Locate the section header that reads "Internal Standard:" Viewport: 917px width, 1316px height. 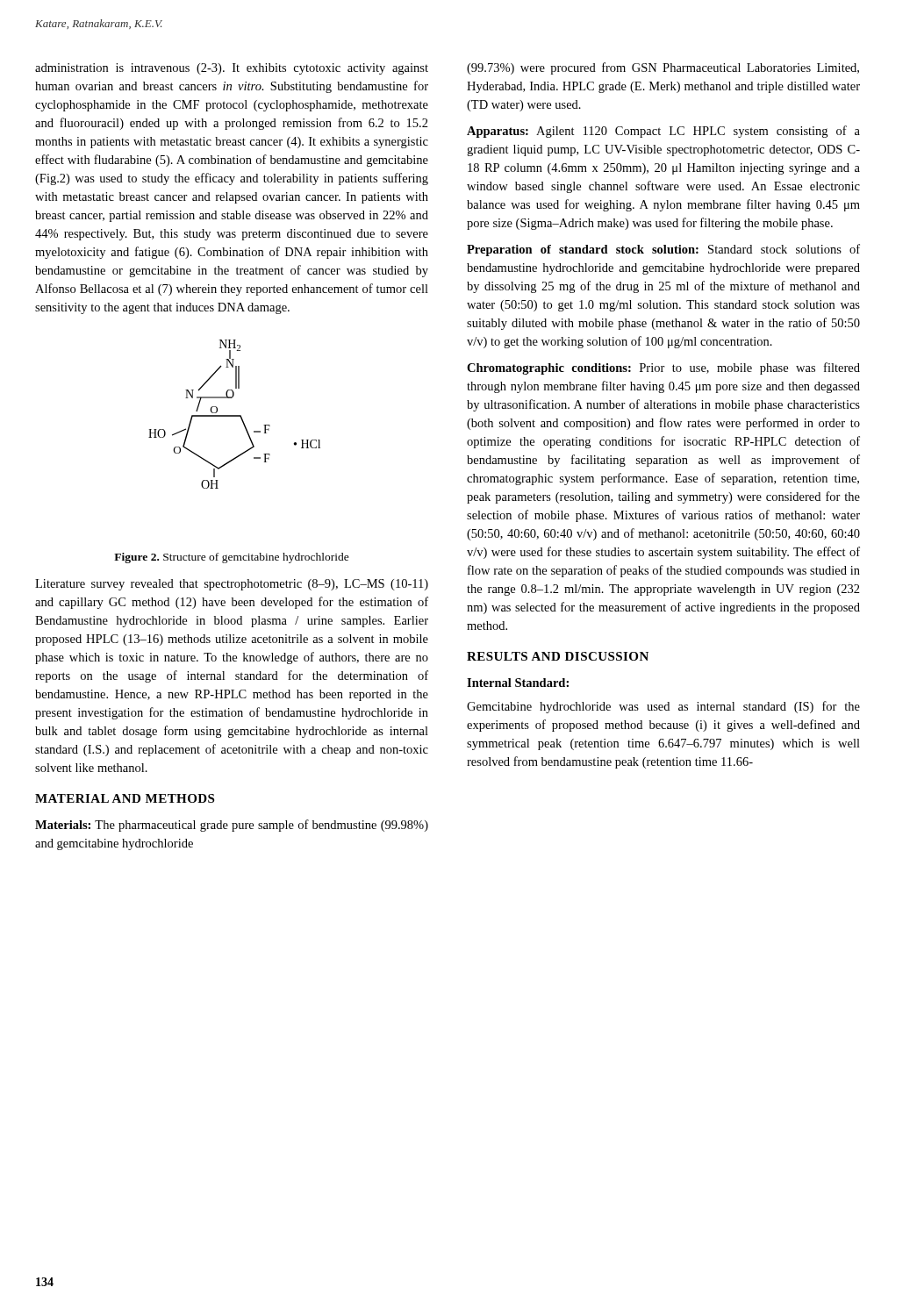click(x=518, y=683)
